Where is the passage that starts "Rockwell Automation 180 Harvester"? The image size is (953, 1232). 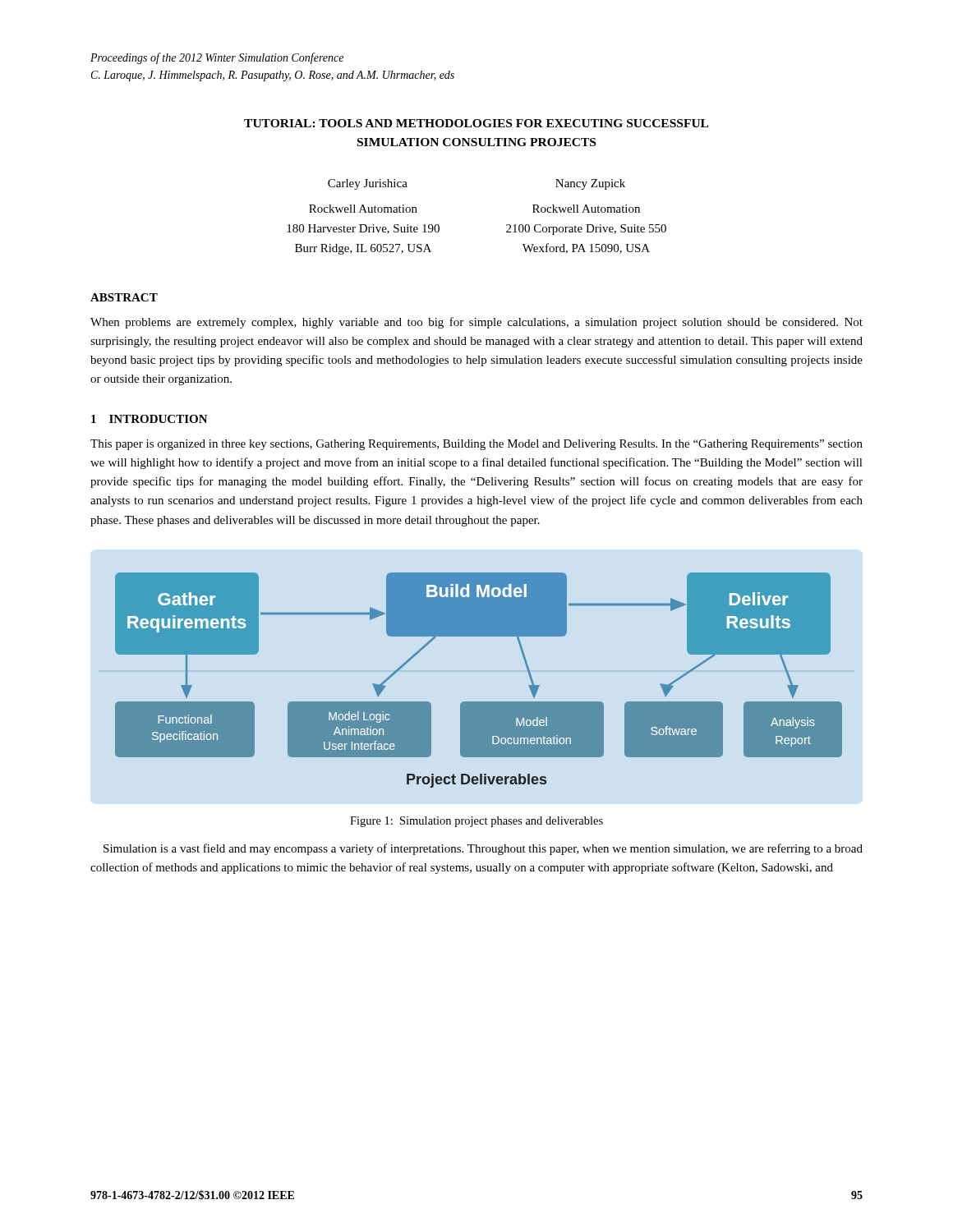363,228
